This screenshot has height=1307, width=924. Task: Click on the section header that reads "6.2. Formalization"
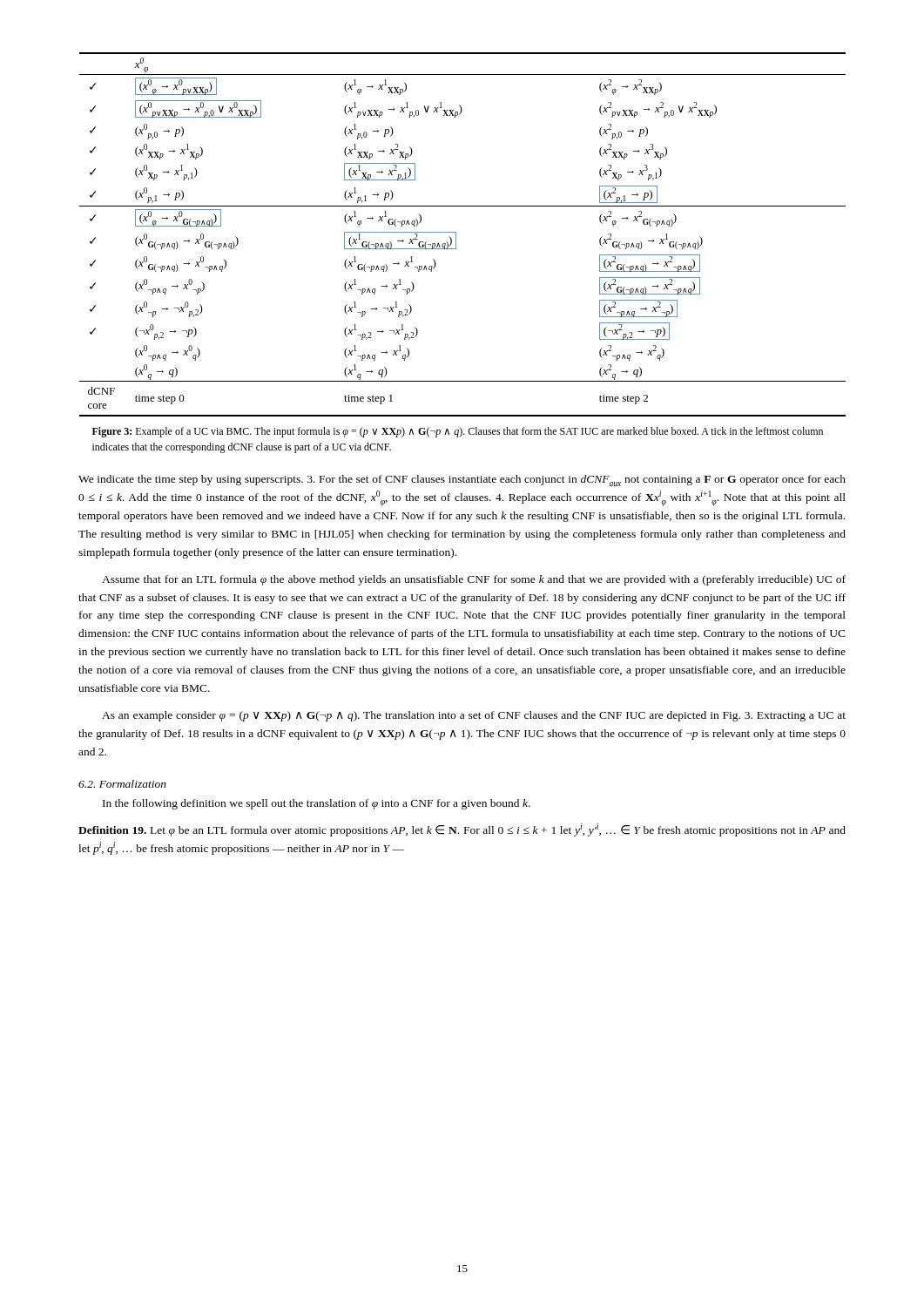122,784
